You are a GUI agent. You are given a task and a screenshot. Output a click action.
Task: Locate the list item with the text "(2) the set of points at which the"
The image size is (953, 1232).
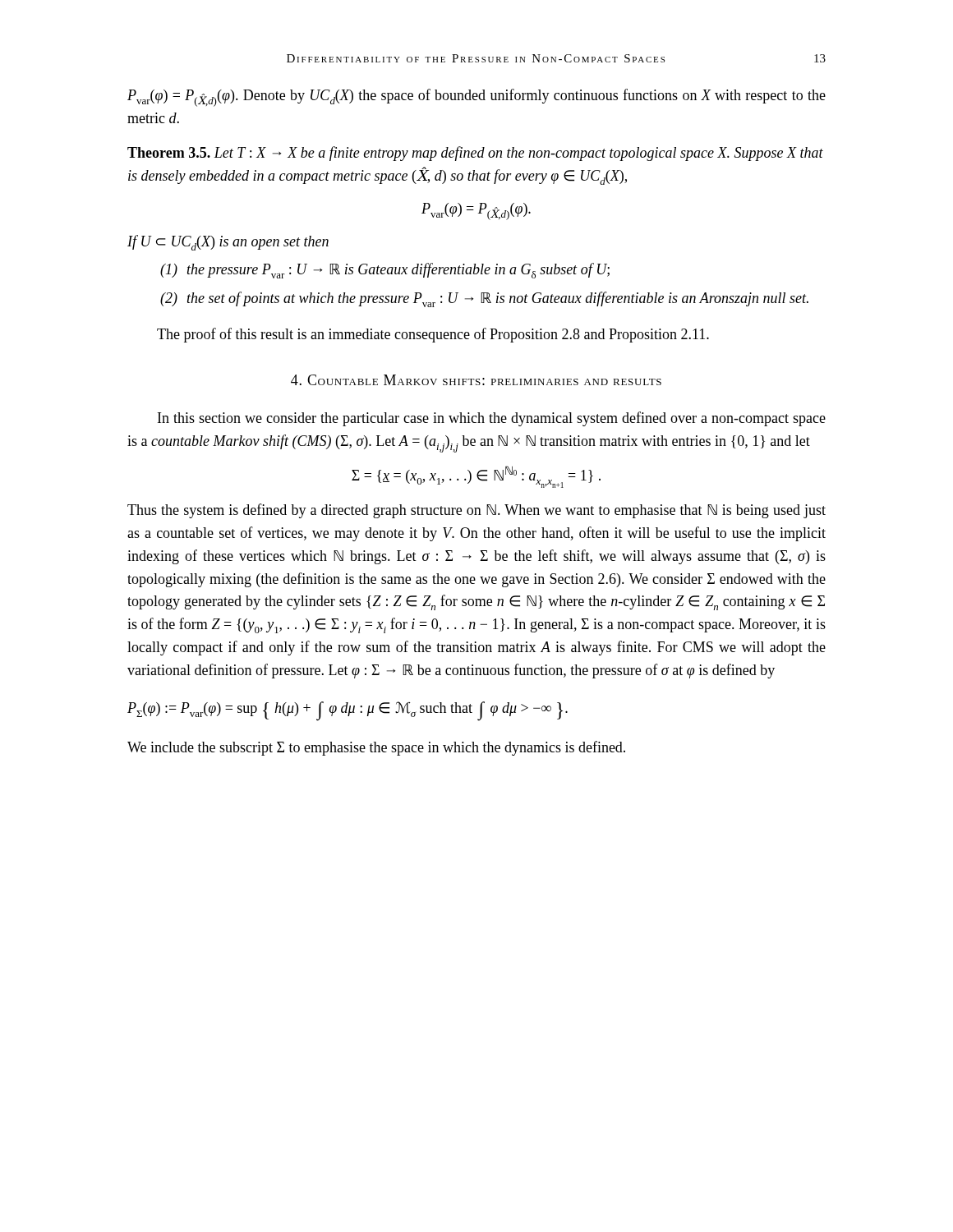pos(493,299)
